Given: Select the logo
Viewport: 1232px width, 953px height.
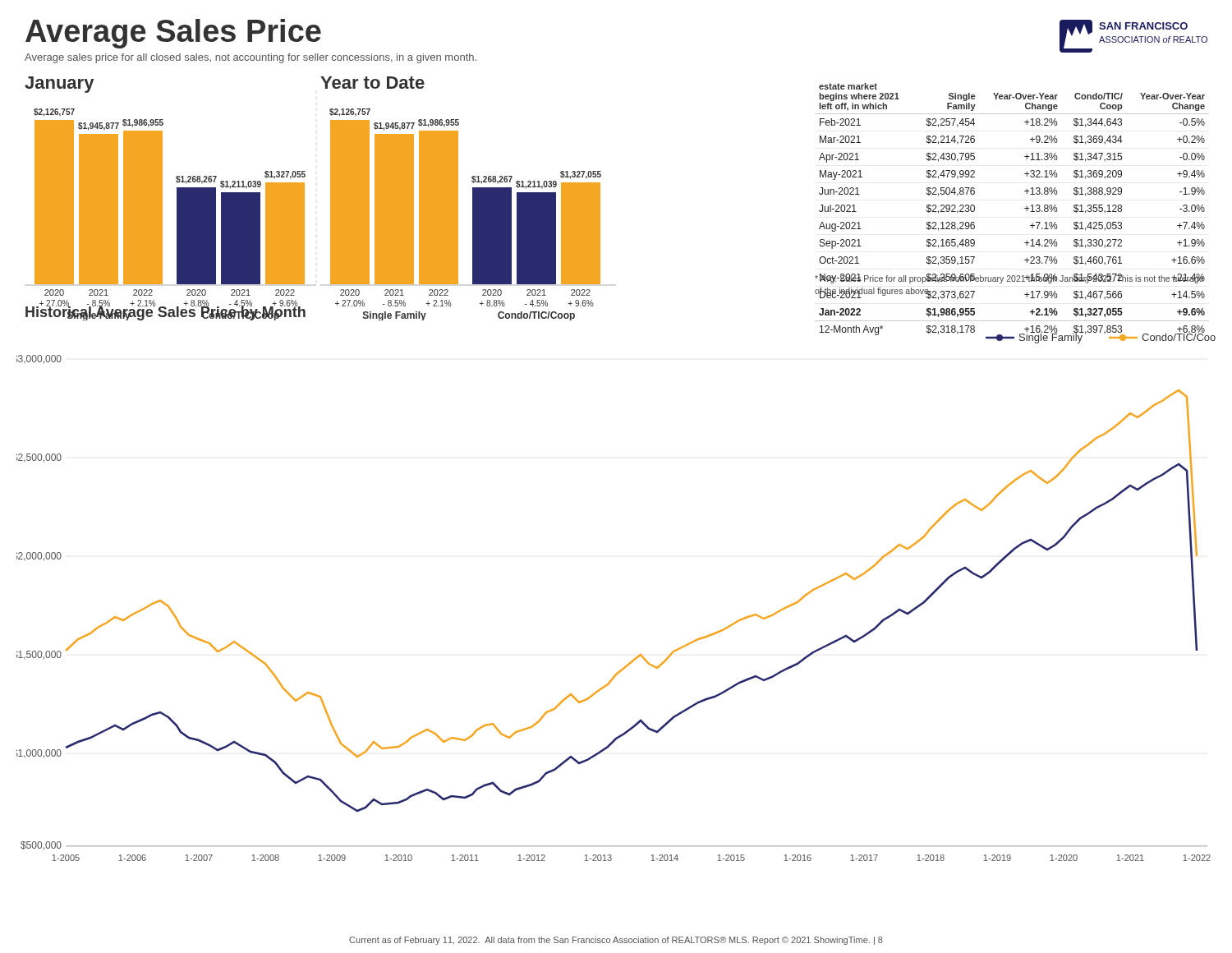Looking at the screenshot, I should tap(1133, 33).
